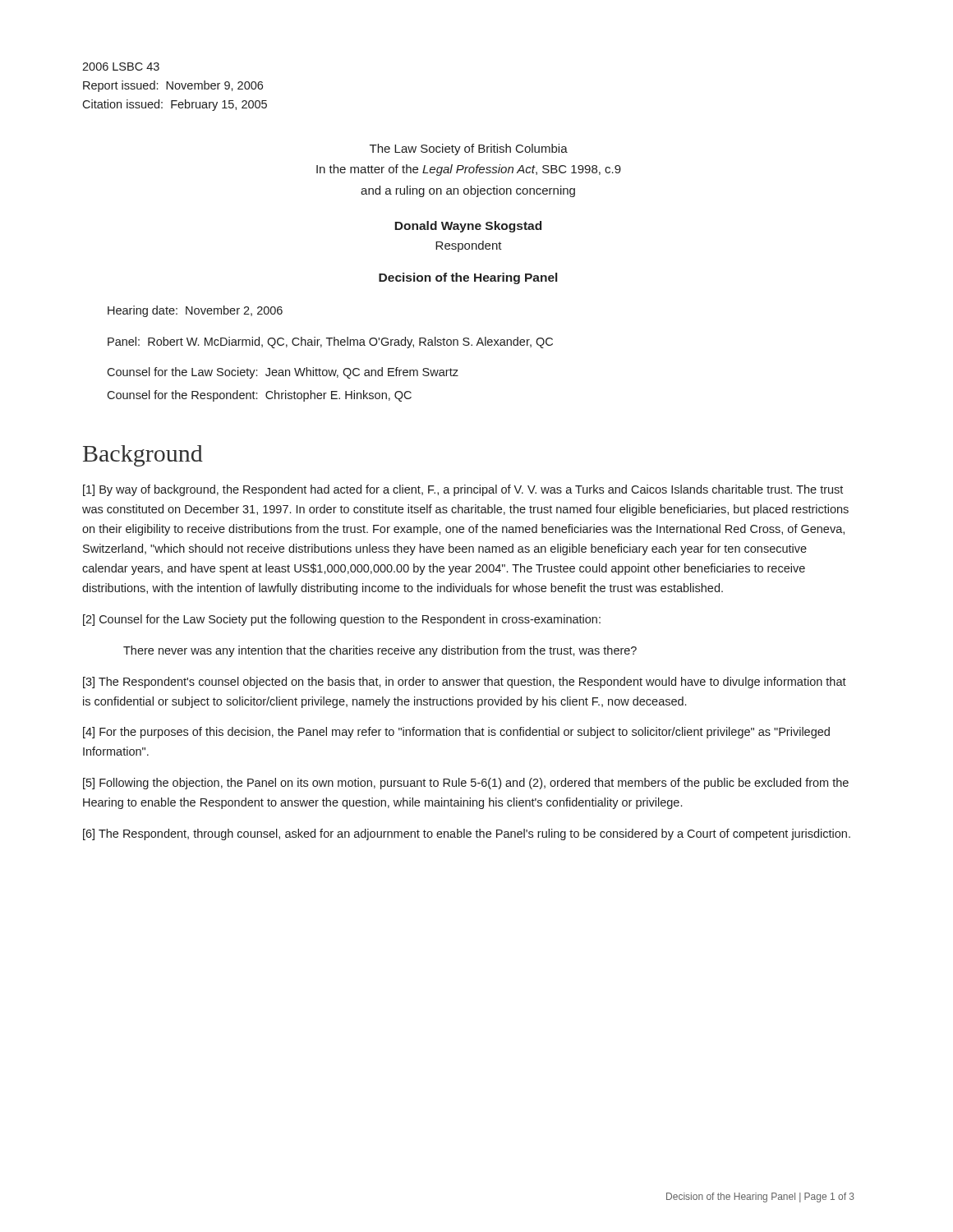Where does it say "Decision of the Hearing Panel"?
This screenshot has height=1232, width=953.
point(468,277)
